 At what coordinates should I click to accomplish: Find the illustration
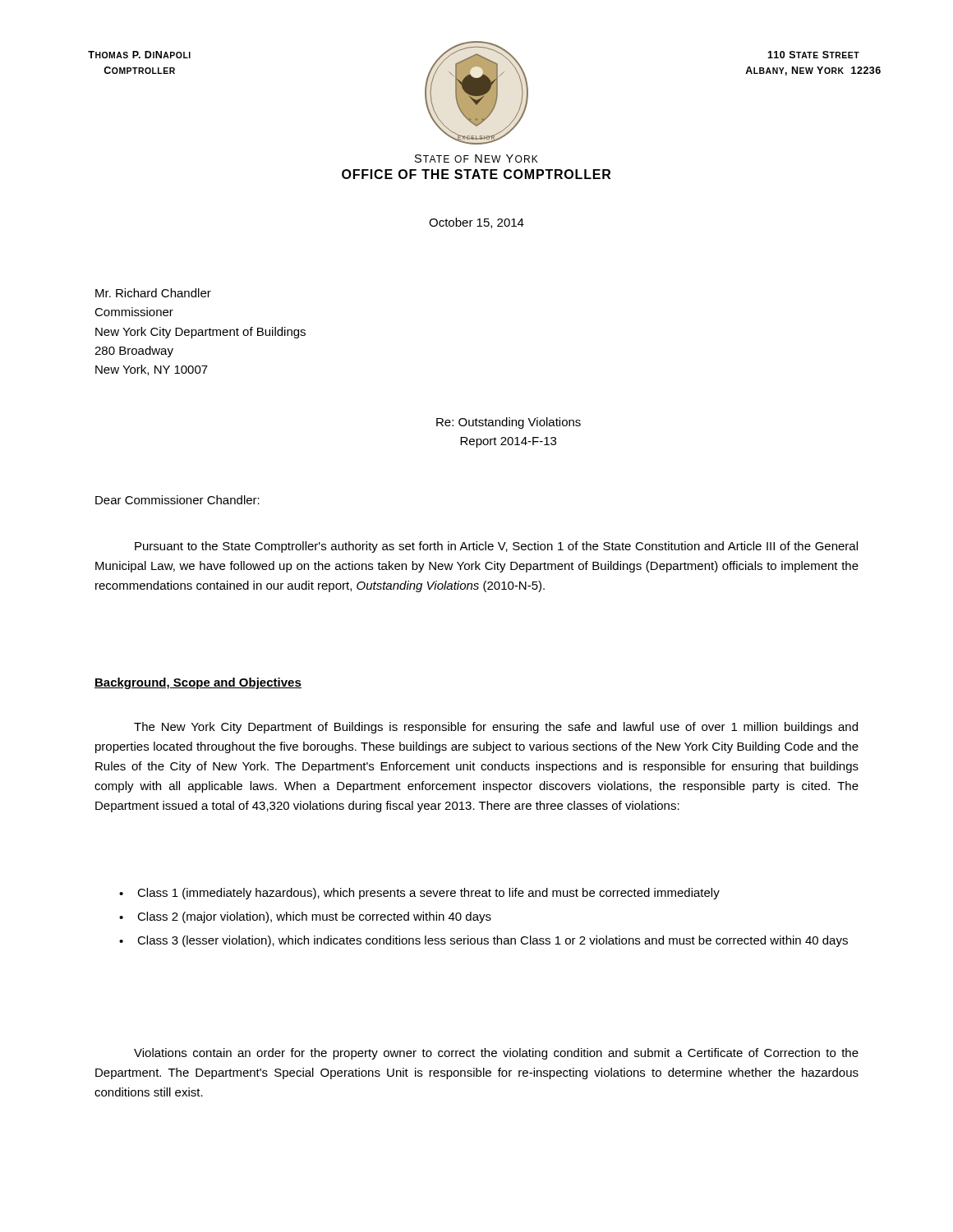click(476, 94)
